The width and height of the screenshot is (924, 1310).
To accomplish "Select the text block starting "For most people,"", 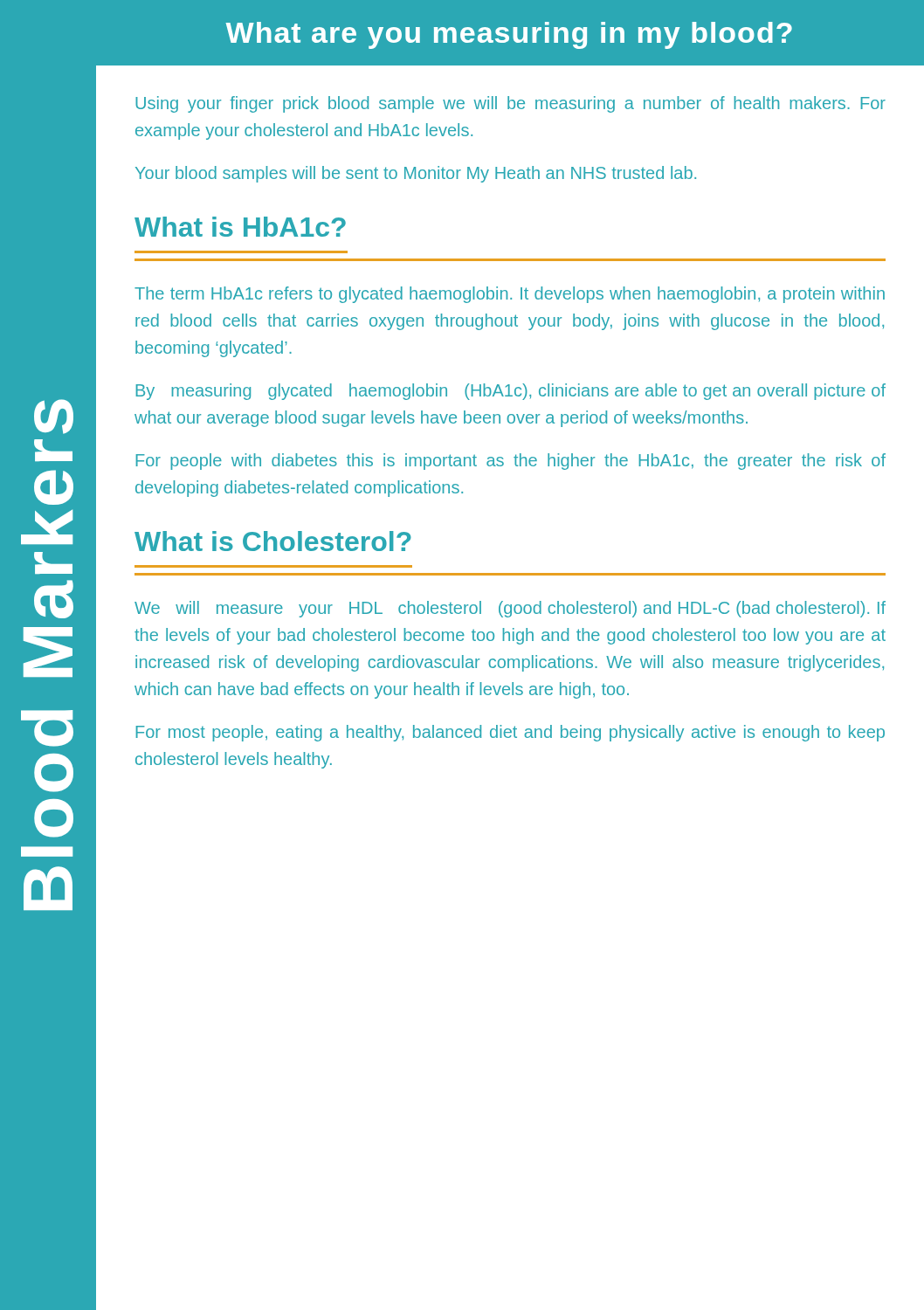I will click(510, 745).
